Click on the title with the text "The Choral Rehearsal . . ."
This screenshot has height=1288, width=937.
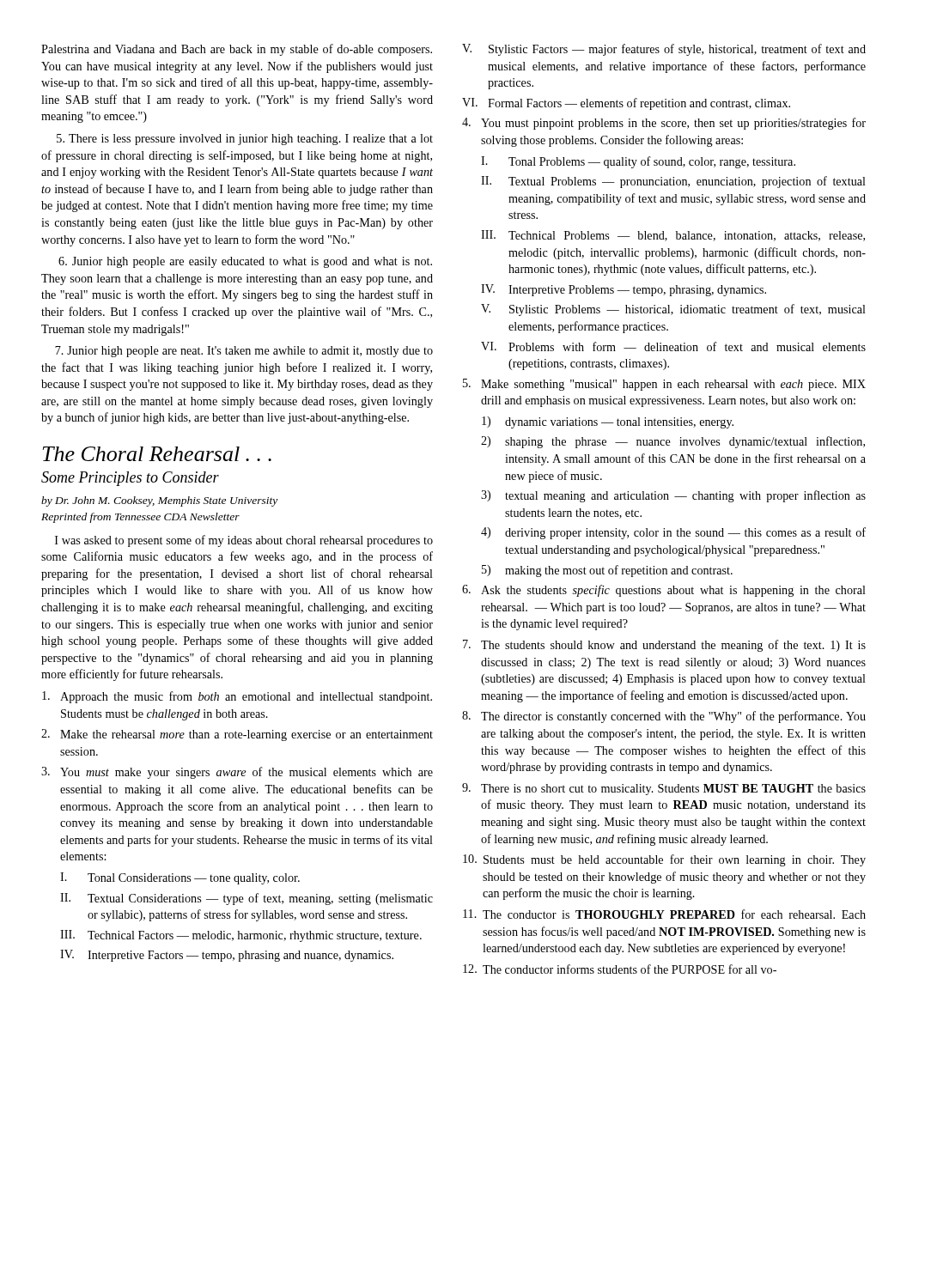237,454
